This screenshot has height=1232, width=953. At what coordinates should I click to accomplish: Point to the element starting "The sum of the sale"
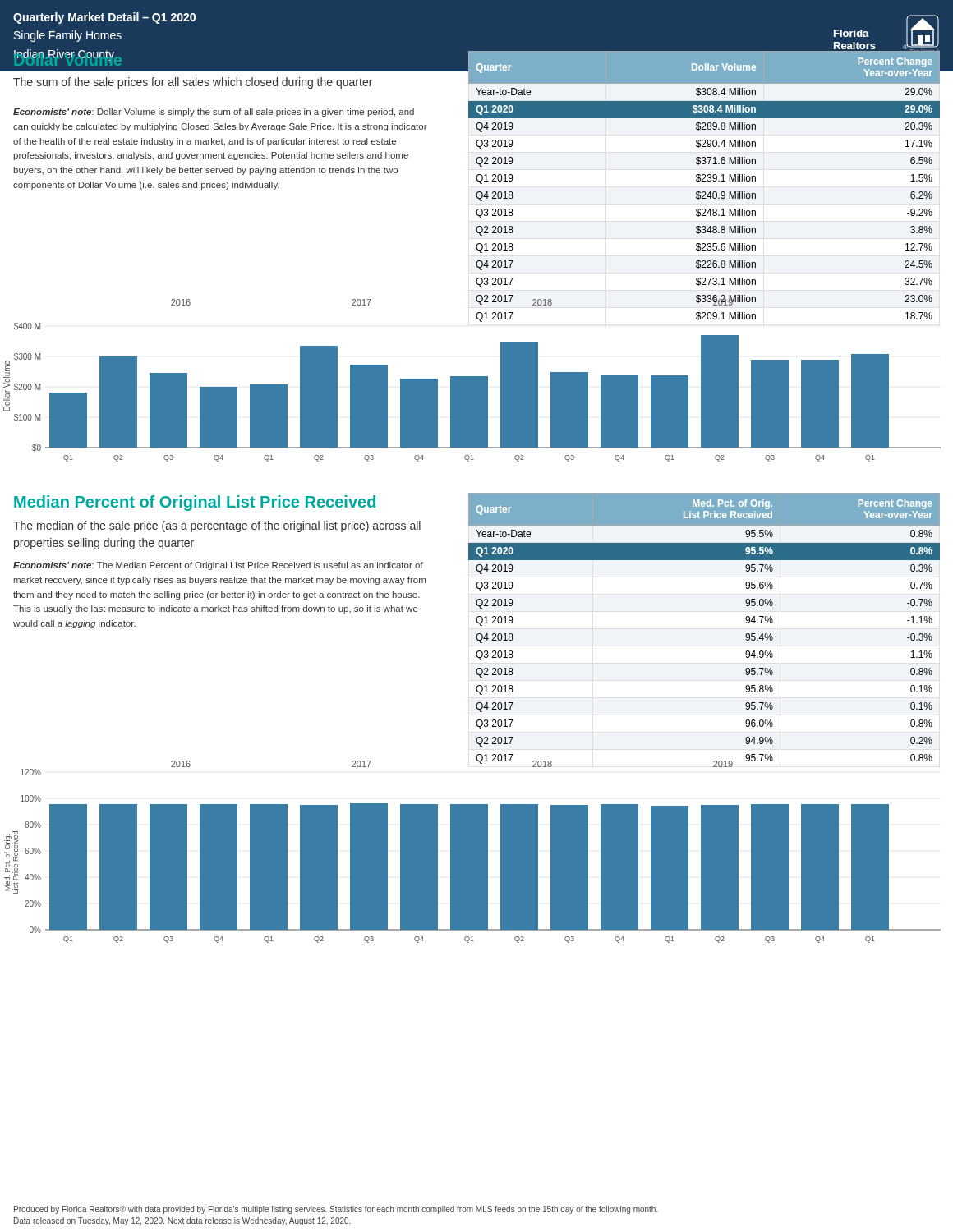193,82
